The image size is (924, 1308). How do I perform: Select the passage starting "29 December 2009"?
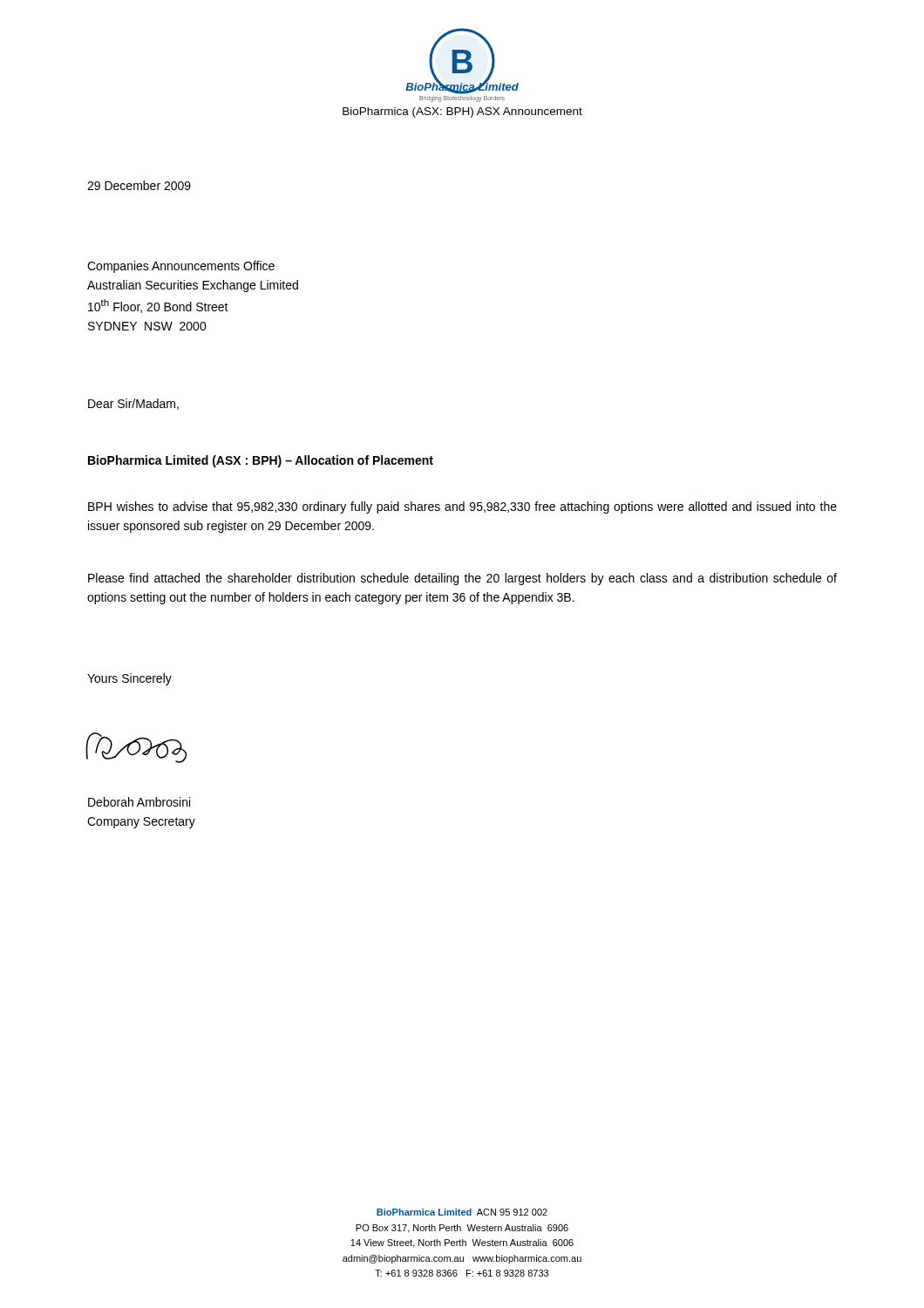click(x=139, y=186)
